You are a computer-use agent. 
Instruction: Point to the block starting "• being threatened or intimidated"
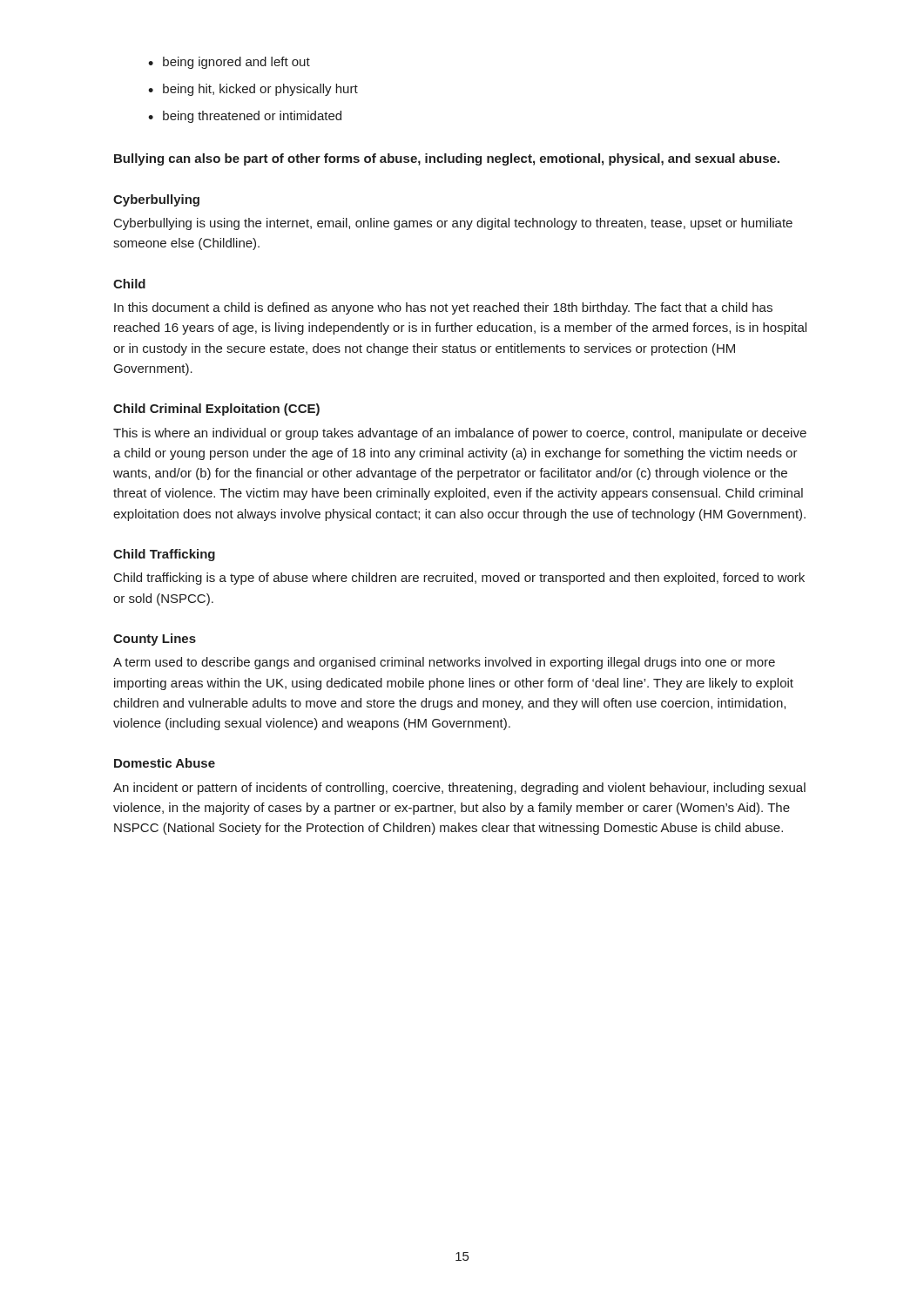(x=245, y=118)
